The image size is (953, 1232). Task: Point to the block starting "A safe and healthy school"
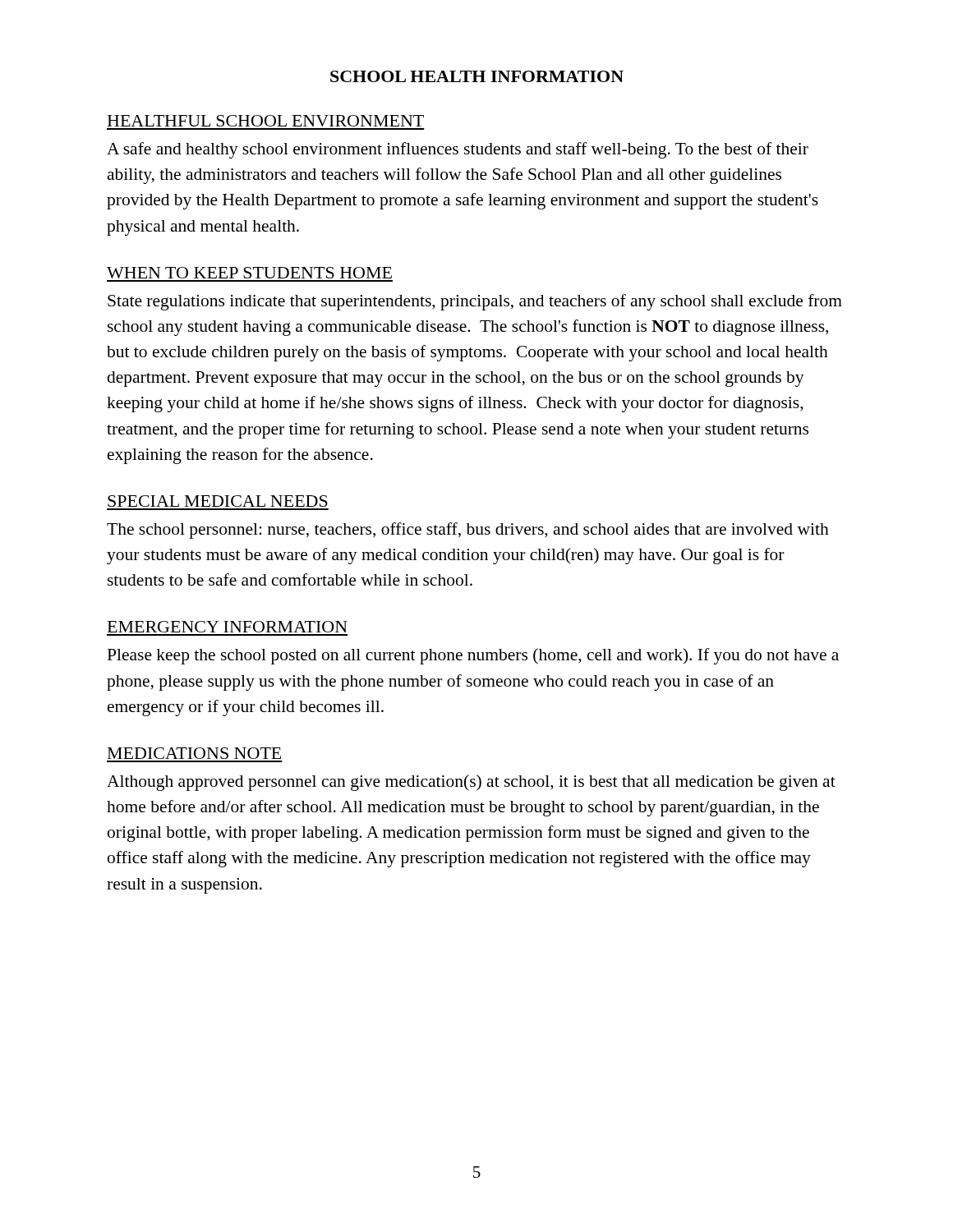click(x=463, y=187)
